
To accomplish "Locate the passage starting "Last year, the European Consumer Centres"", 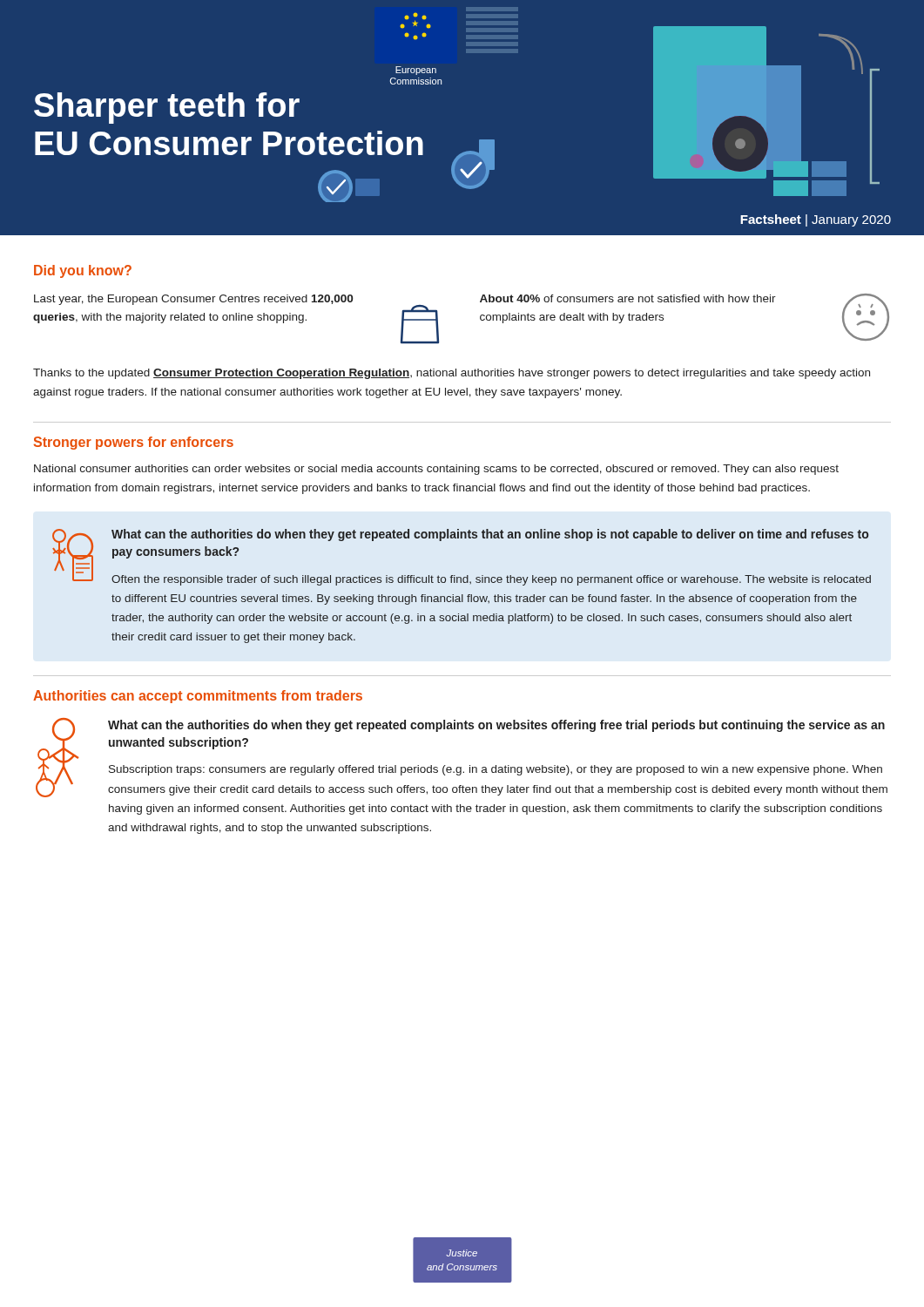I will coord(193,308).
